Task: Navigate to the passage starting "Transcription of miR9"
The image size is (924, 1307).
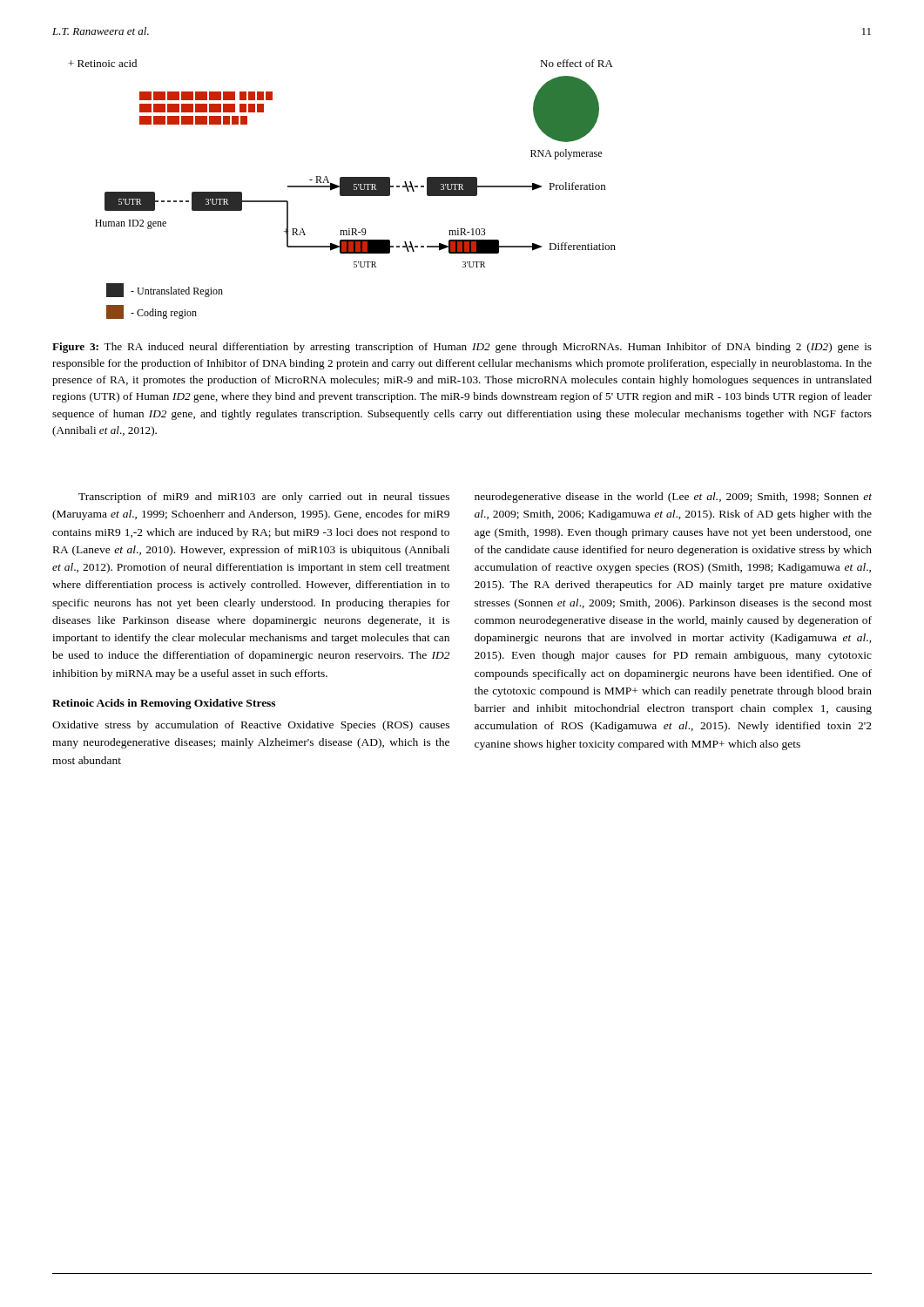Action: click(251, 629)
